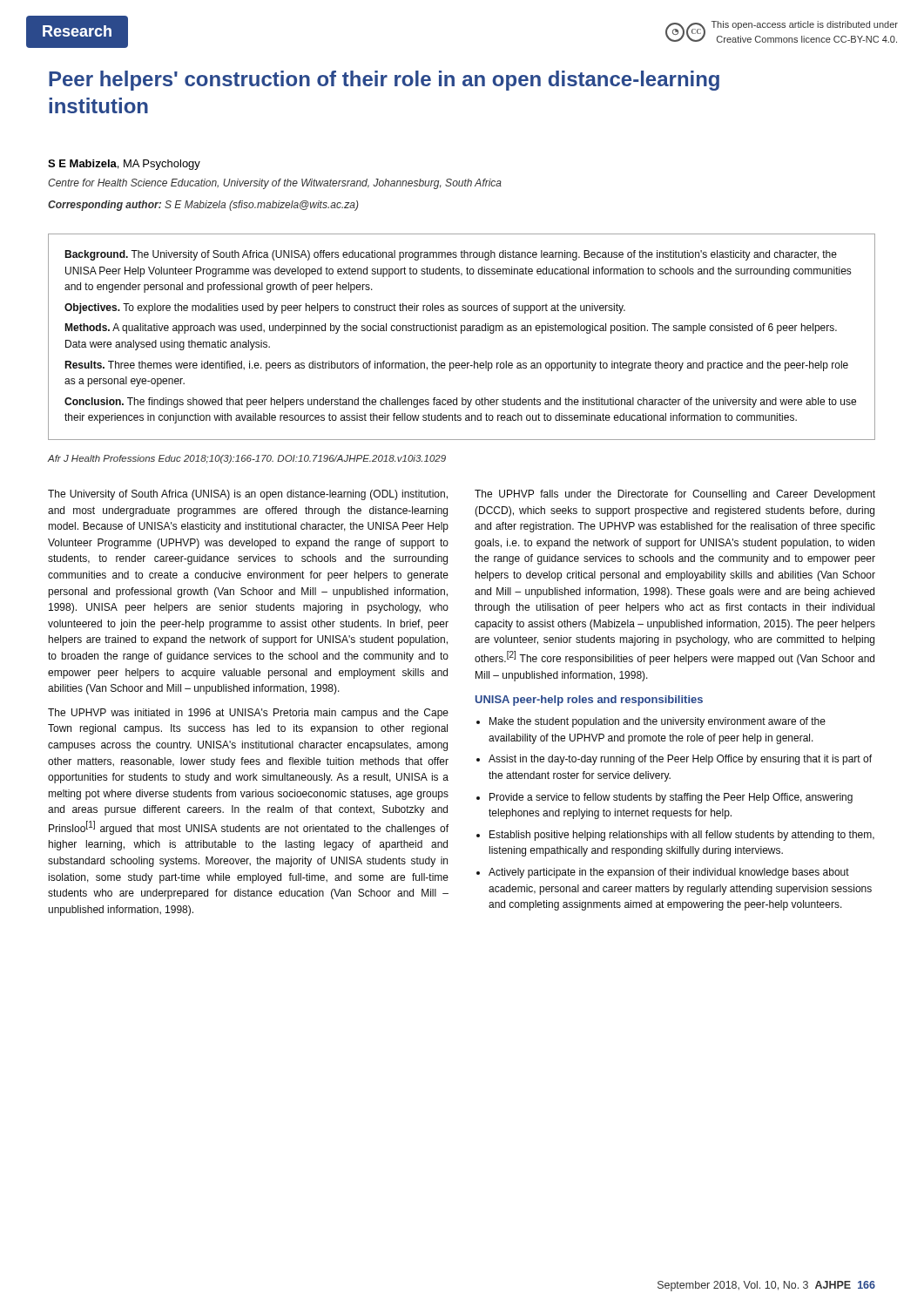This screenshot has height=1307, width=924.
Task: Find the block on this page that starts "S E Mabizela, MA"
Action: [x=124, y=163]
